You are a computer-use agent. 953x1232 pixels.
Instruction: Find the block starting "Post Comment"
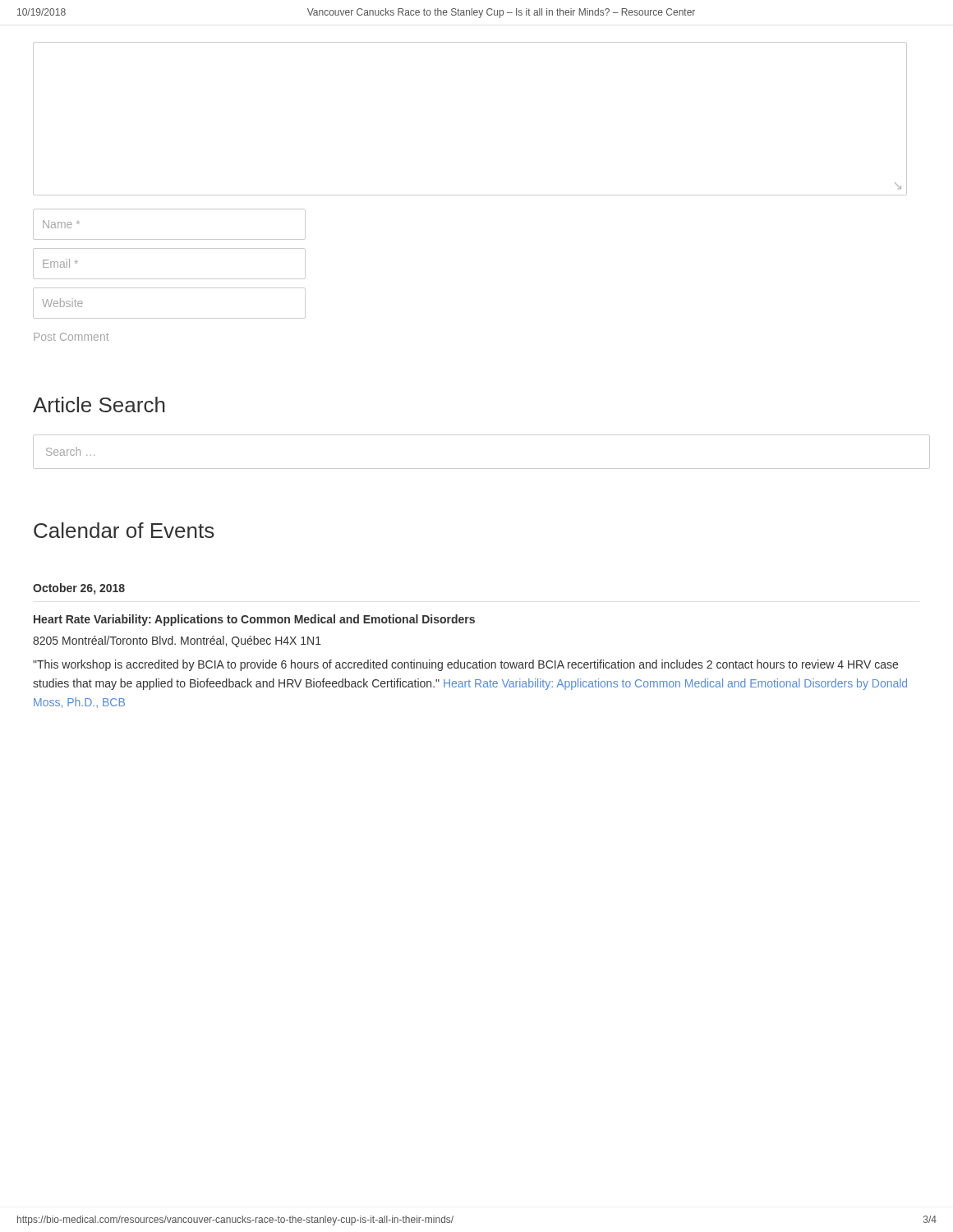click(x=71, y=337)
